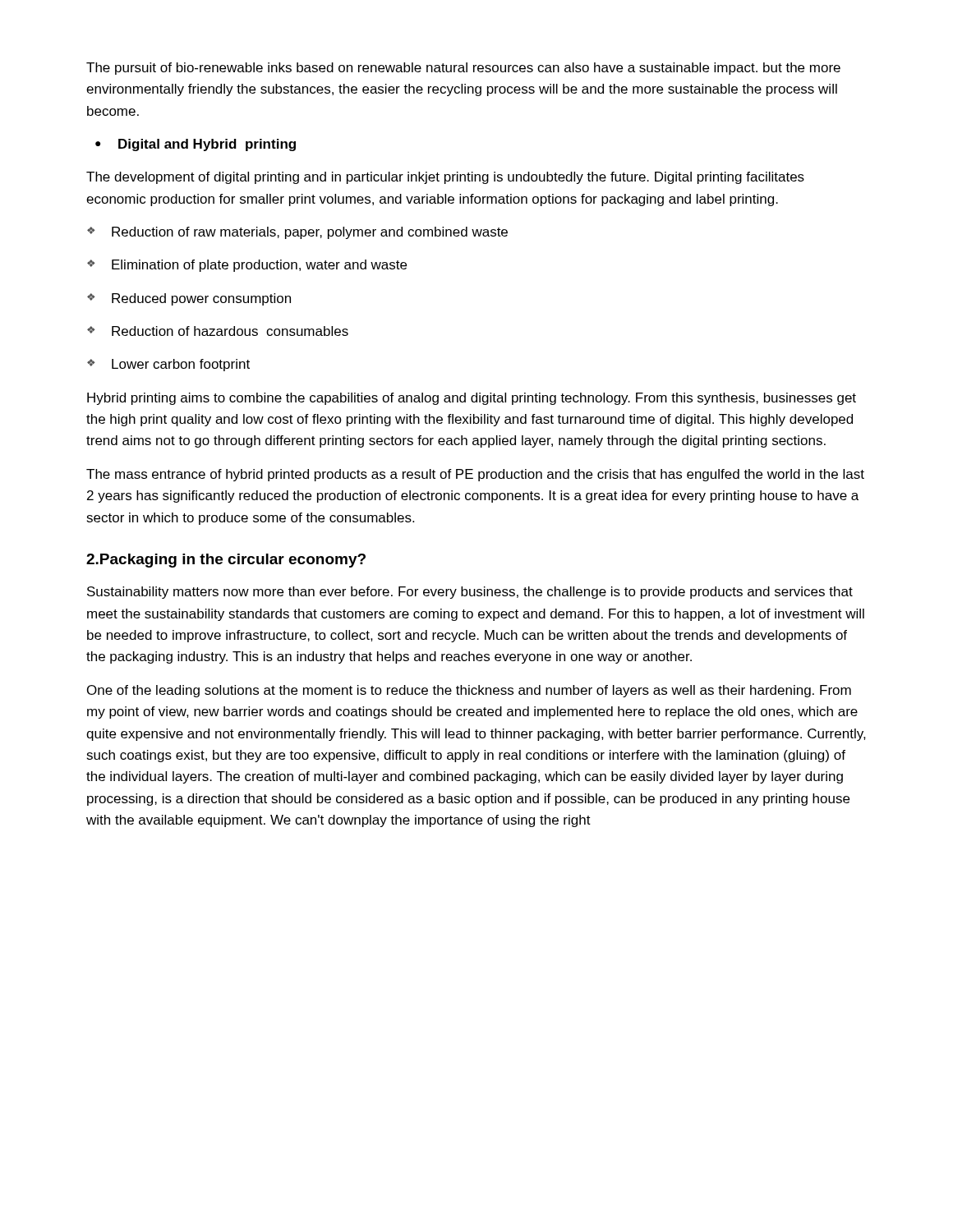Click on the element starting "Hybrid printing aims to combine the capabilities of"
Screen dimensions: 1232x953
click(x=476, y=420)
